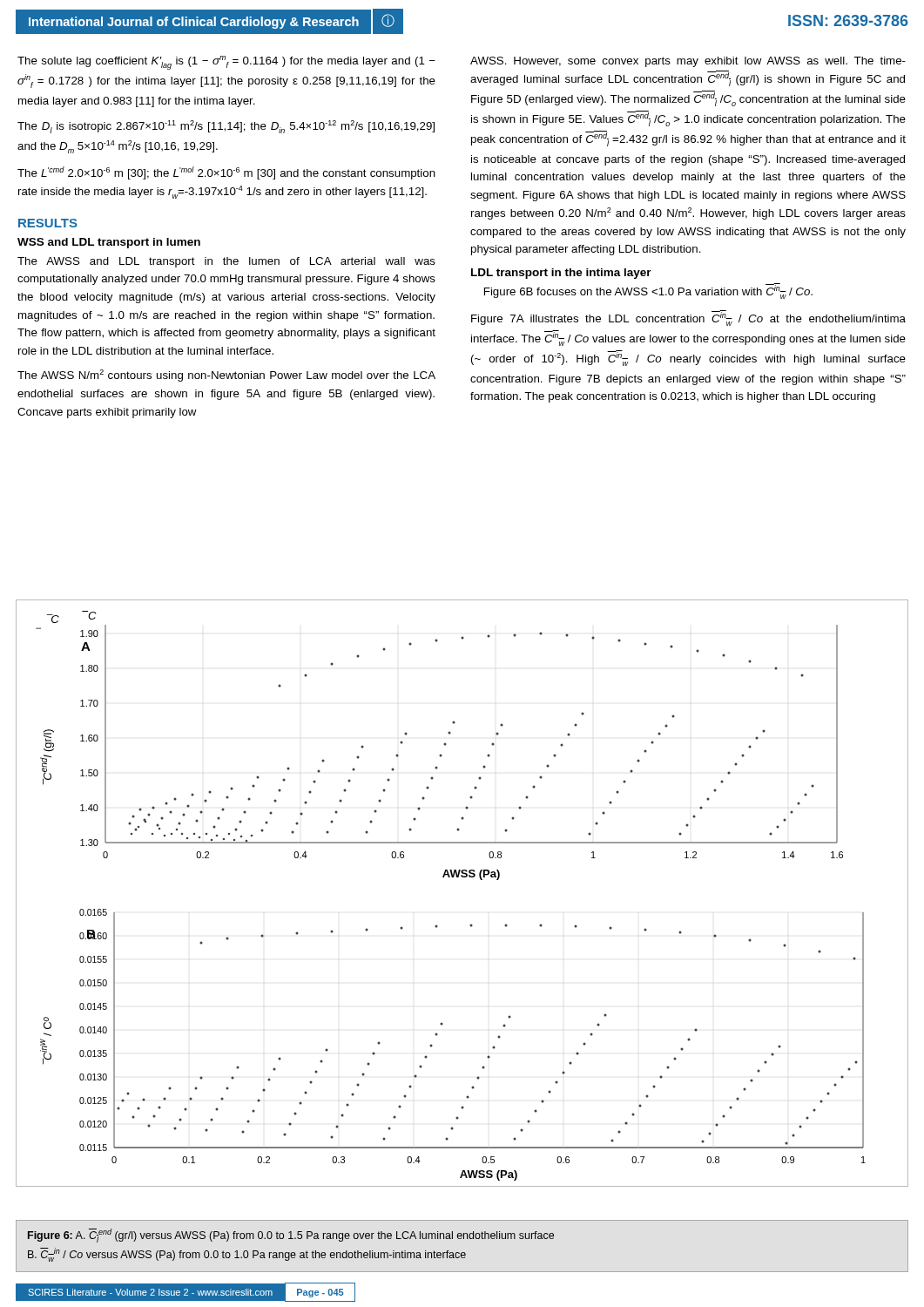The width and height of the screenshot is (924, 1307).
Task: Click on the passage starting "The AWSS and LDL transport in"
Action: pyautogui.click(x=226, y=306)
